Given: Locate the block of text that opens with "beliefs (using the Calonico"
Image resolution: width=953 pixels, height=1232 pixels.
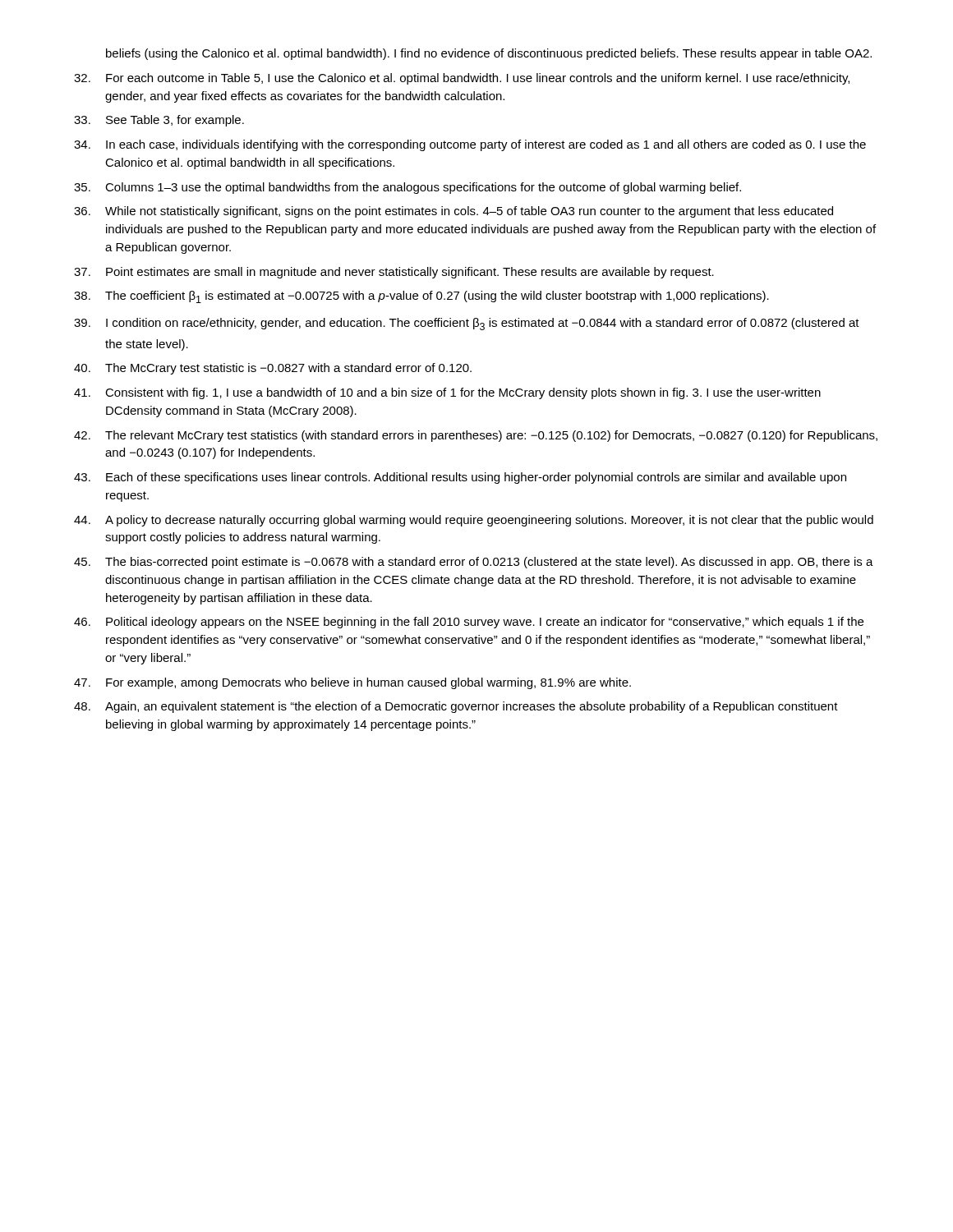Looking at the screenshot, I should (x=489, y=53).
